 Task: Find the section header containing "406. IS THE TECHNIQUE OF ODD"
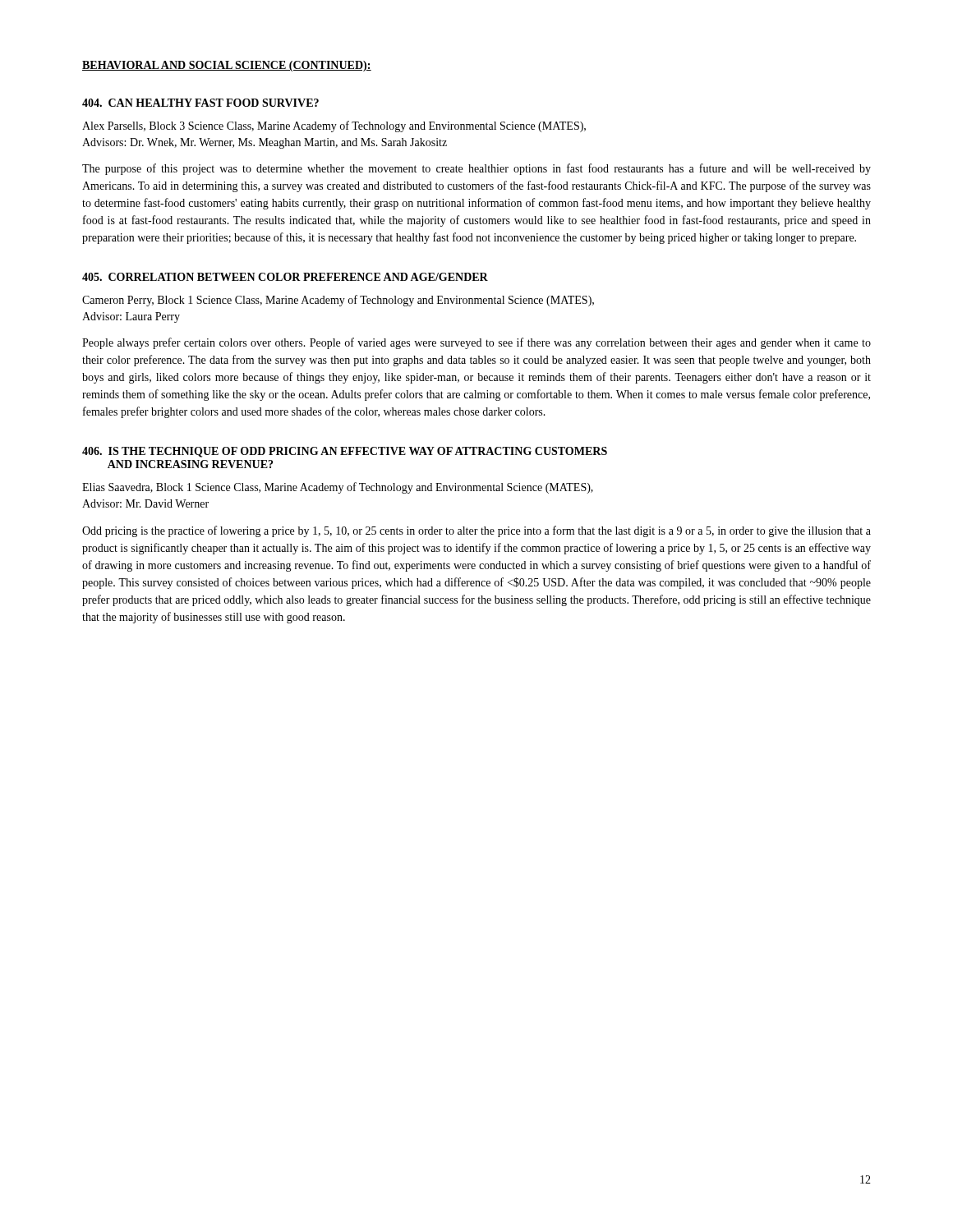point(345,458)
